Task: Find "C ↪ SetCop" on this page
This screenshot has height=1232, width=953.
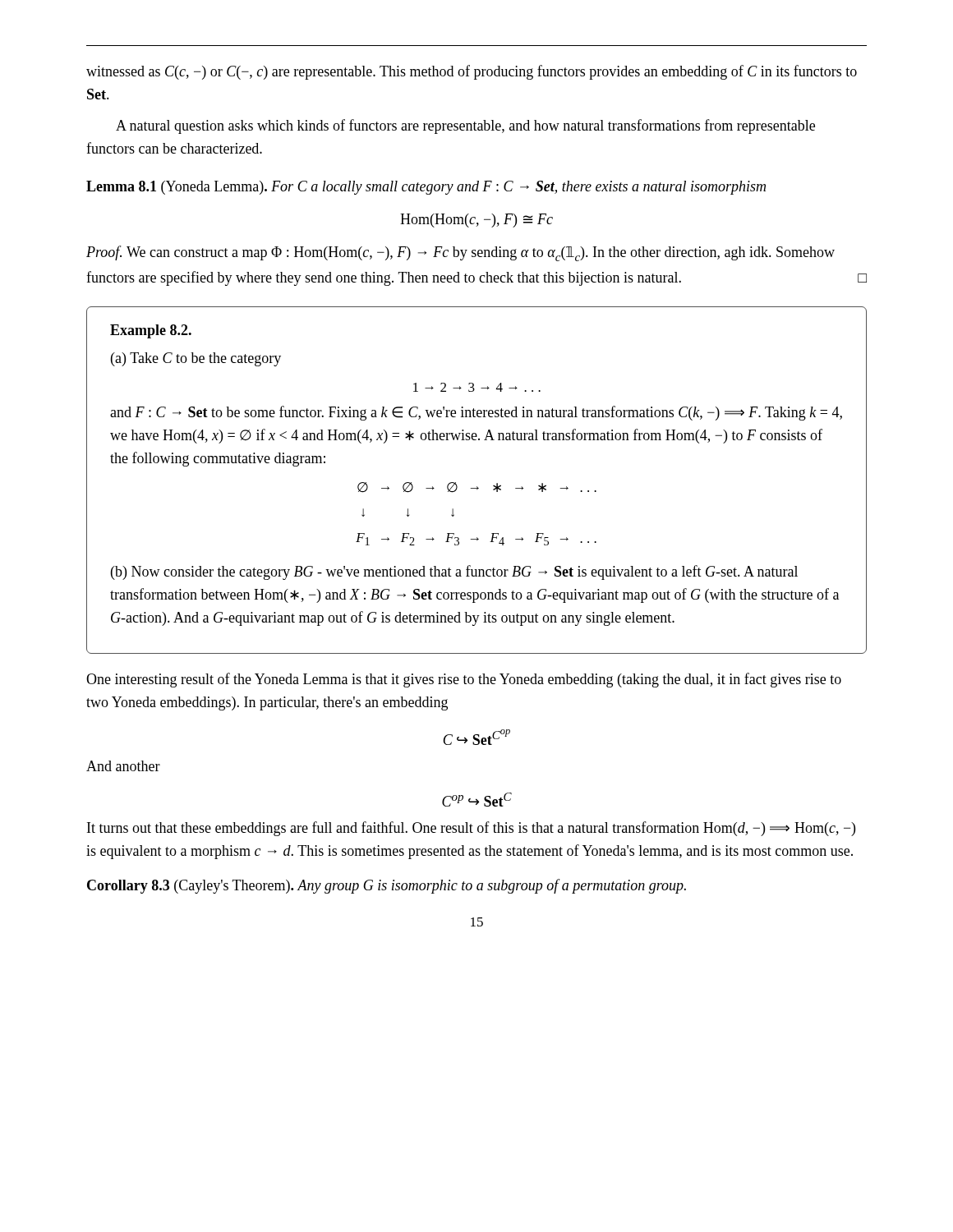Action: (476, 737)
